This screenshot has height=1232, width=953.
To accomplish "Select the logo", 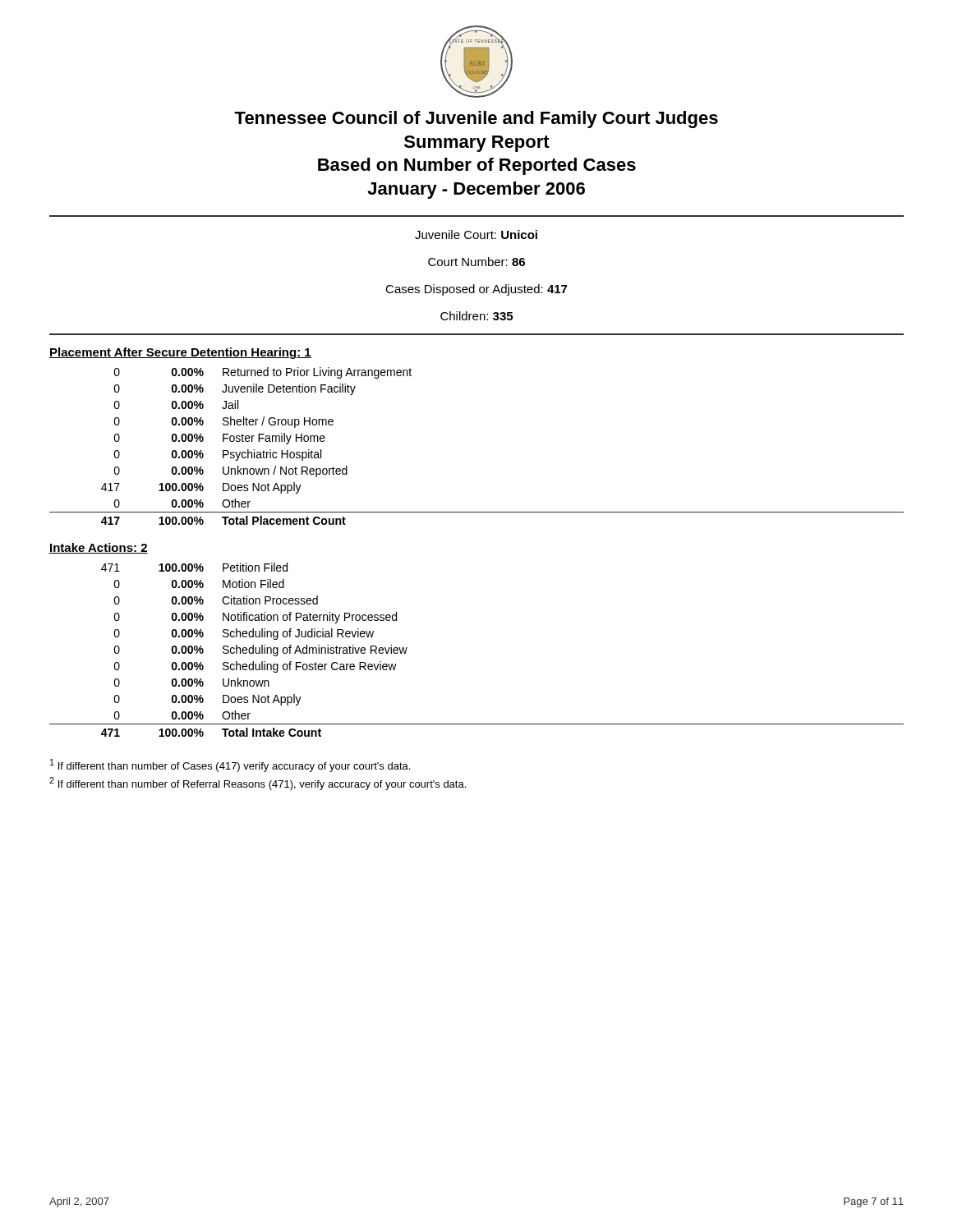I will click(x=476, y=49).
